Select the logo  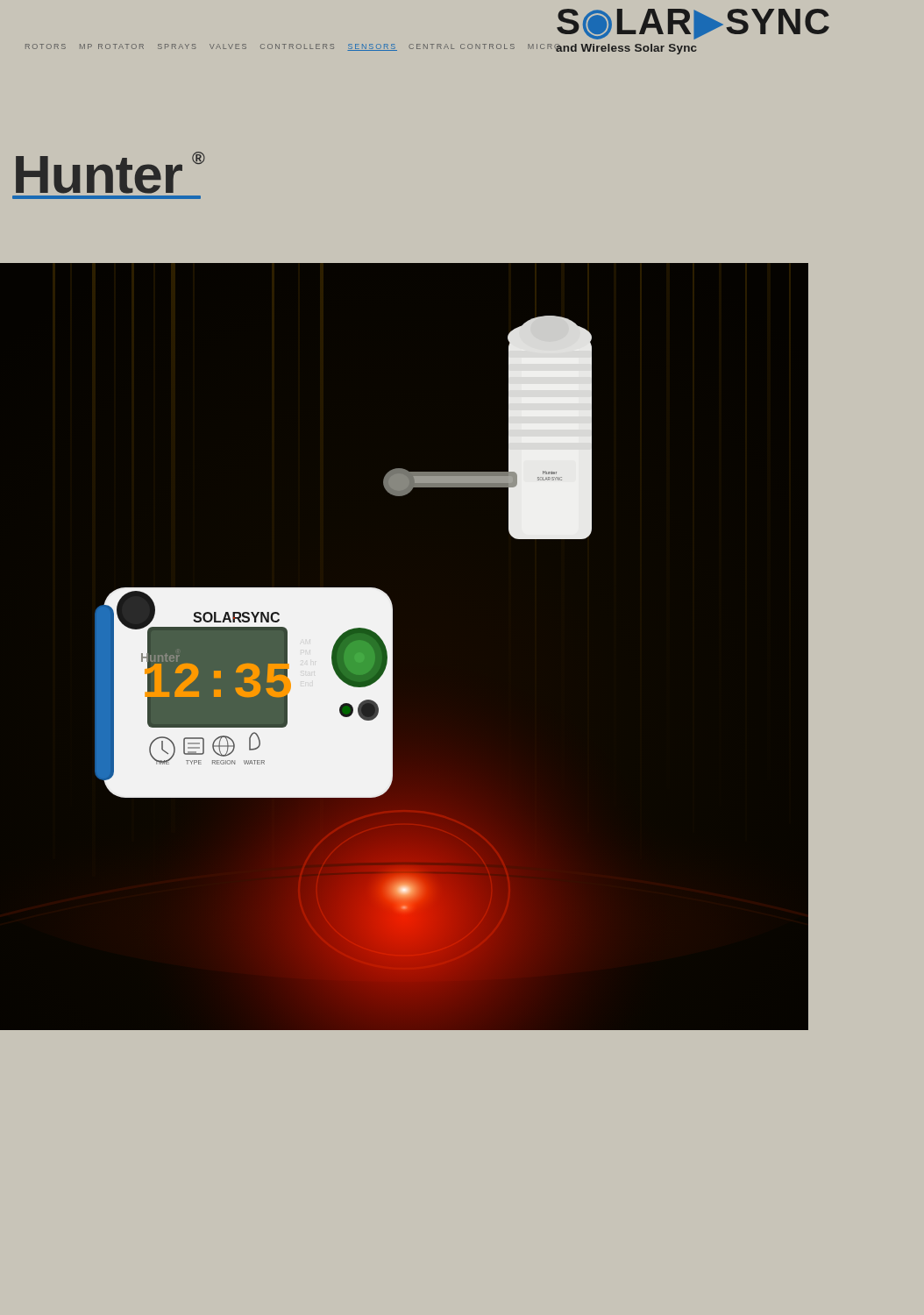point(109,169)
